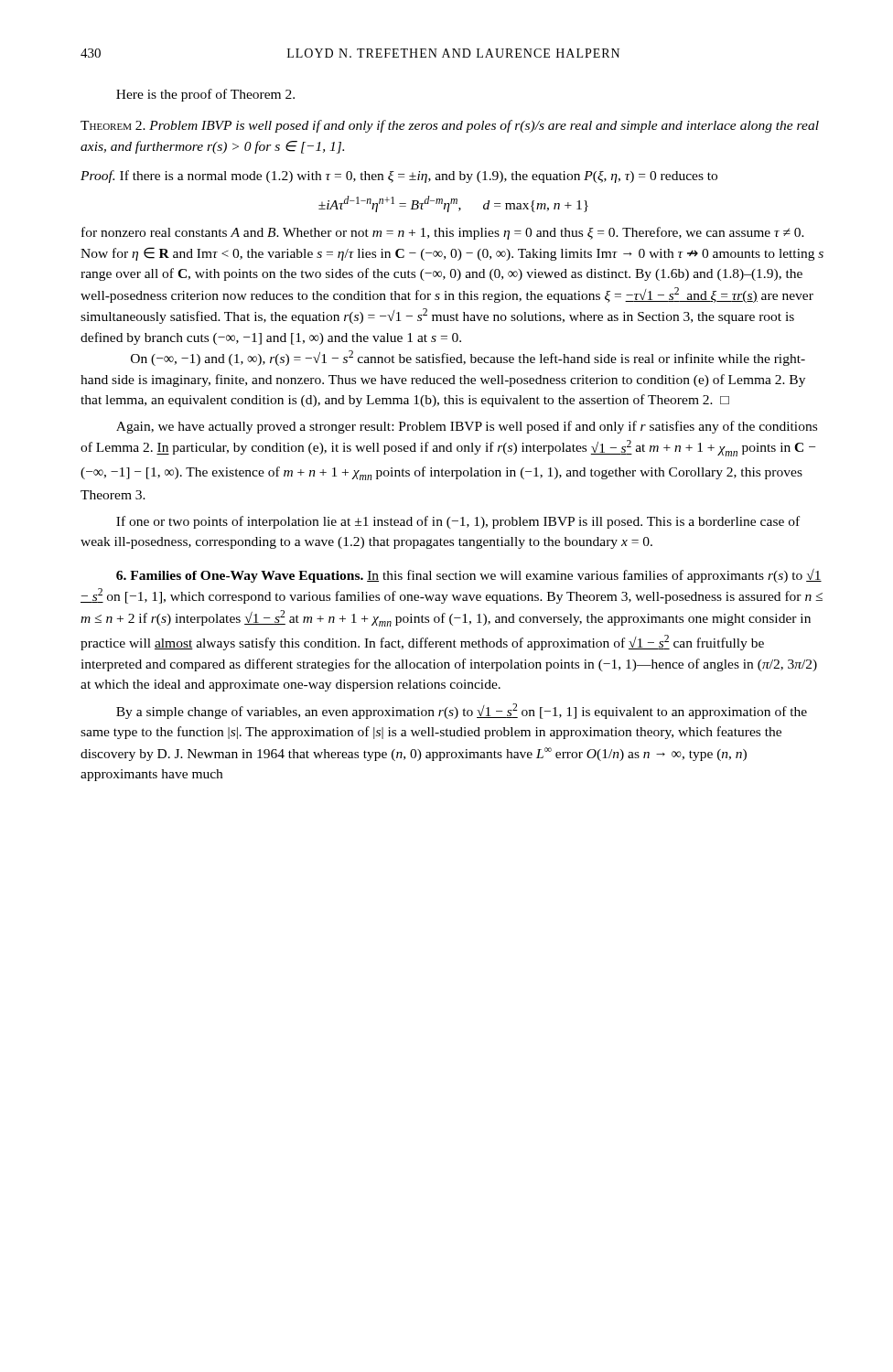
Task: Point to the formula beginning "±iAτd−1−nηn+1 = Bτd−mηm,"
Action: click(454, 203)
